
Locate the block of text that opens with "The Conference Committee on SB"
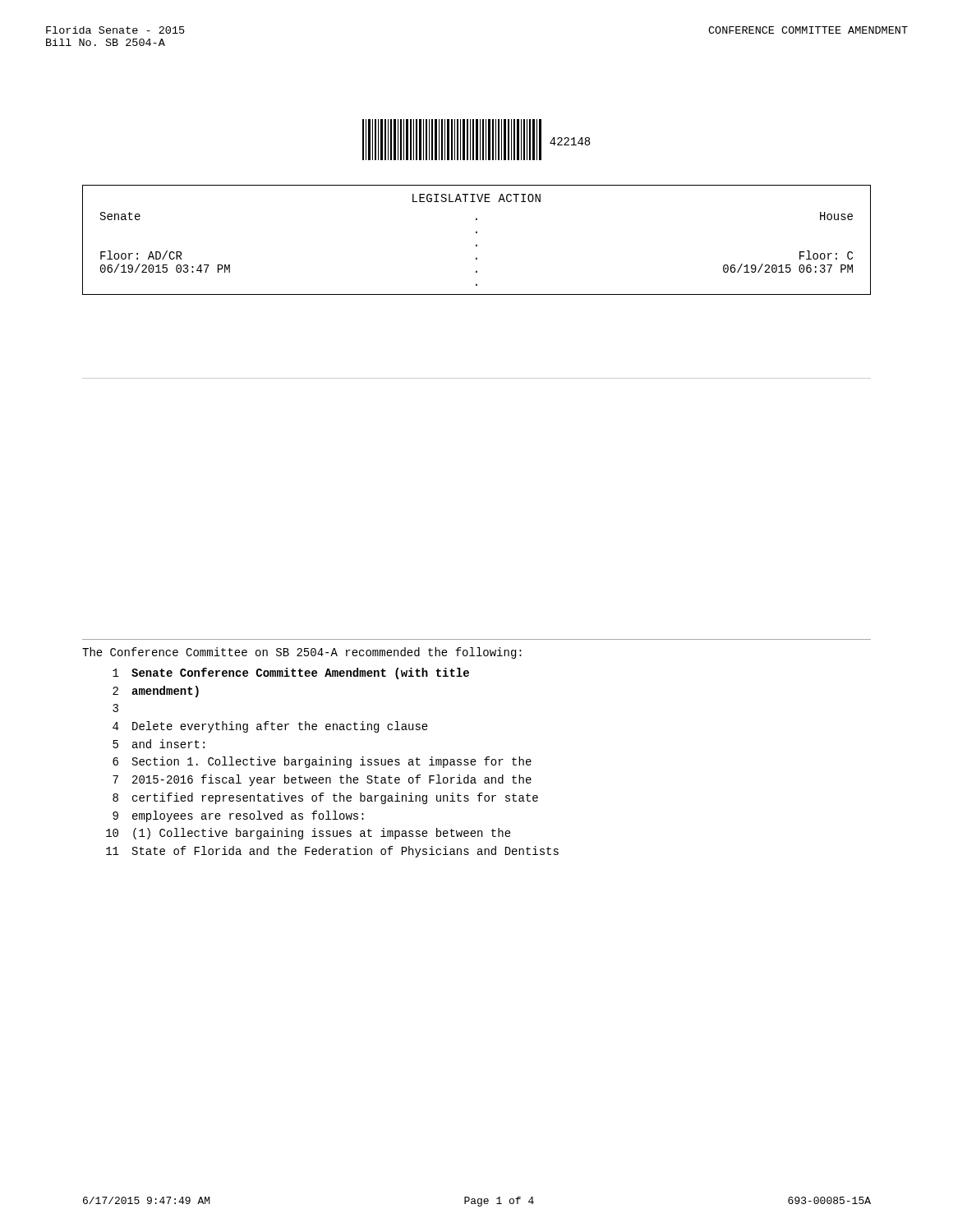pos(303,653)
